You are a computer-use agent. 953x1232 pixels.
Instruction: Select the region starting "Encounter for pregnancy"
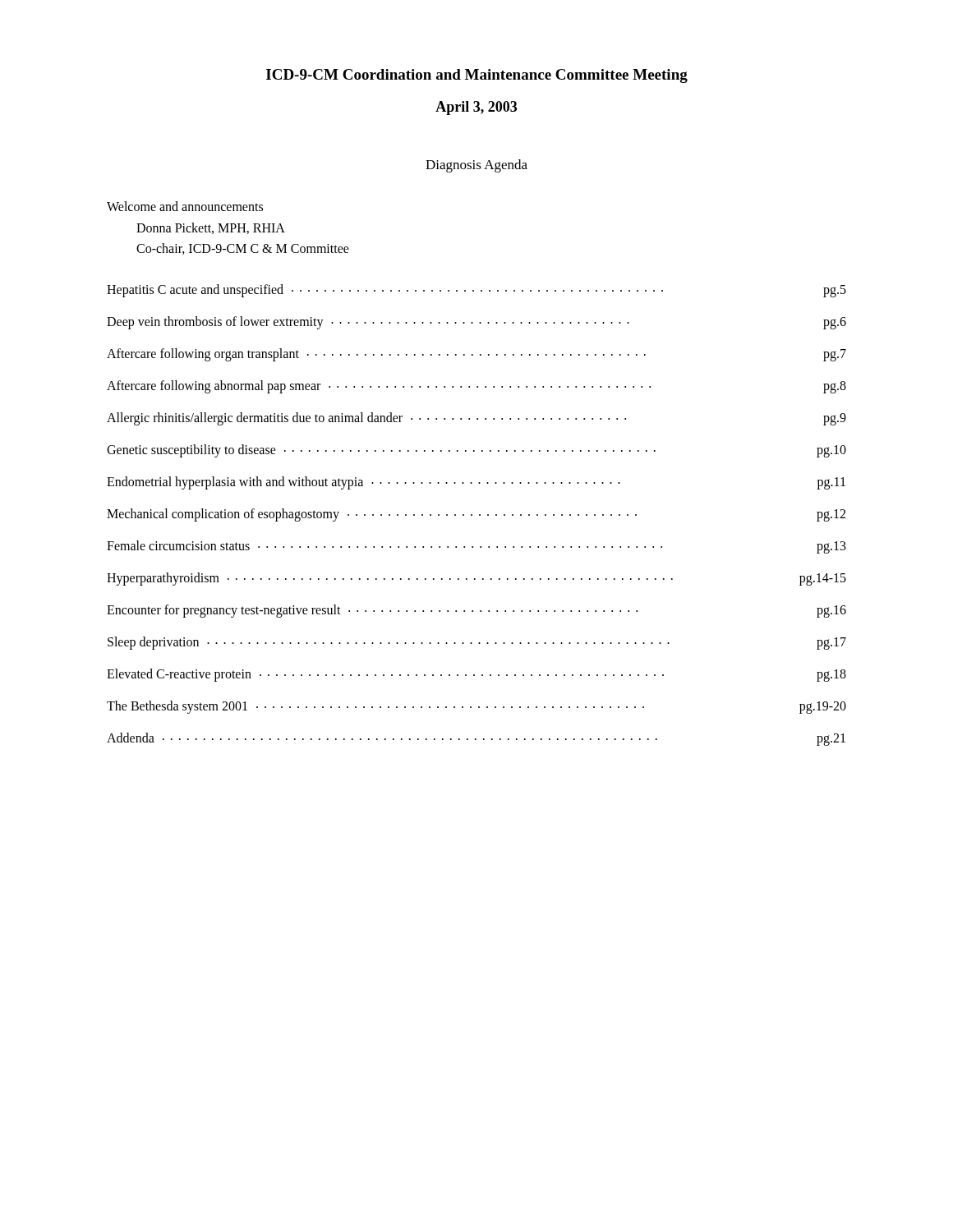[x=476, y=610]
